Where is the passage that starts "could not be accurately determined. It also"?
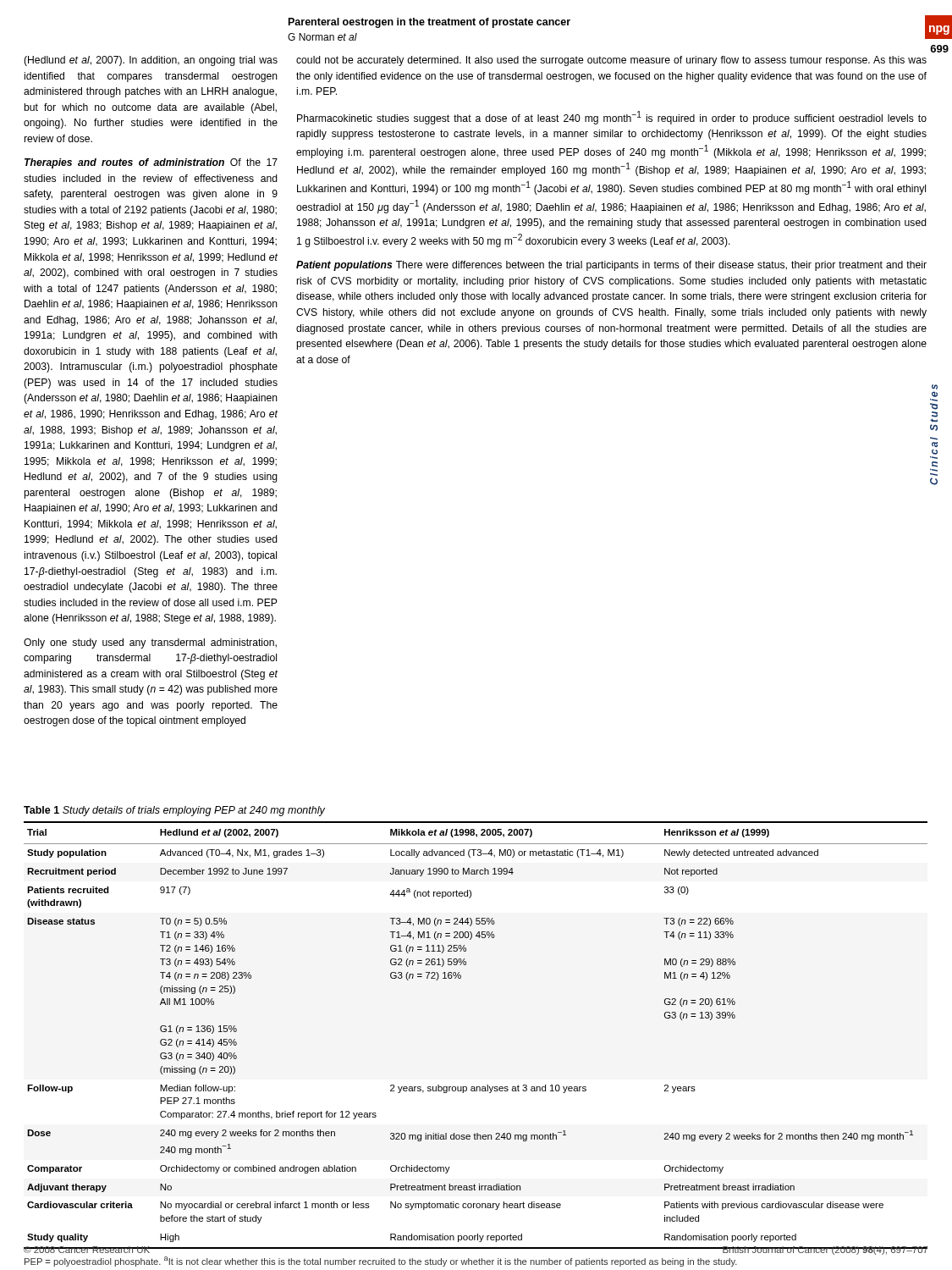This screenshot has height=1270, width=952. (x=611, y=76)
